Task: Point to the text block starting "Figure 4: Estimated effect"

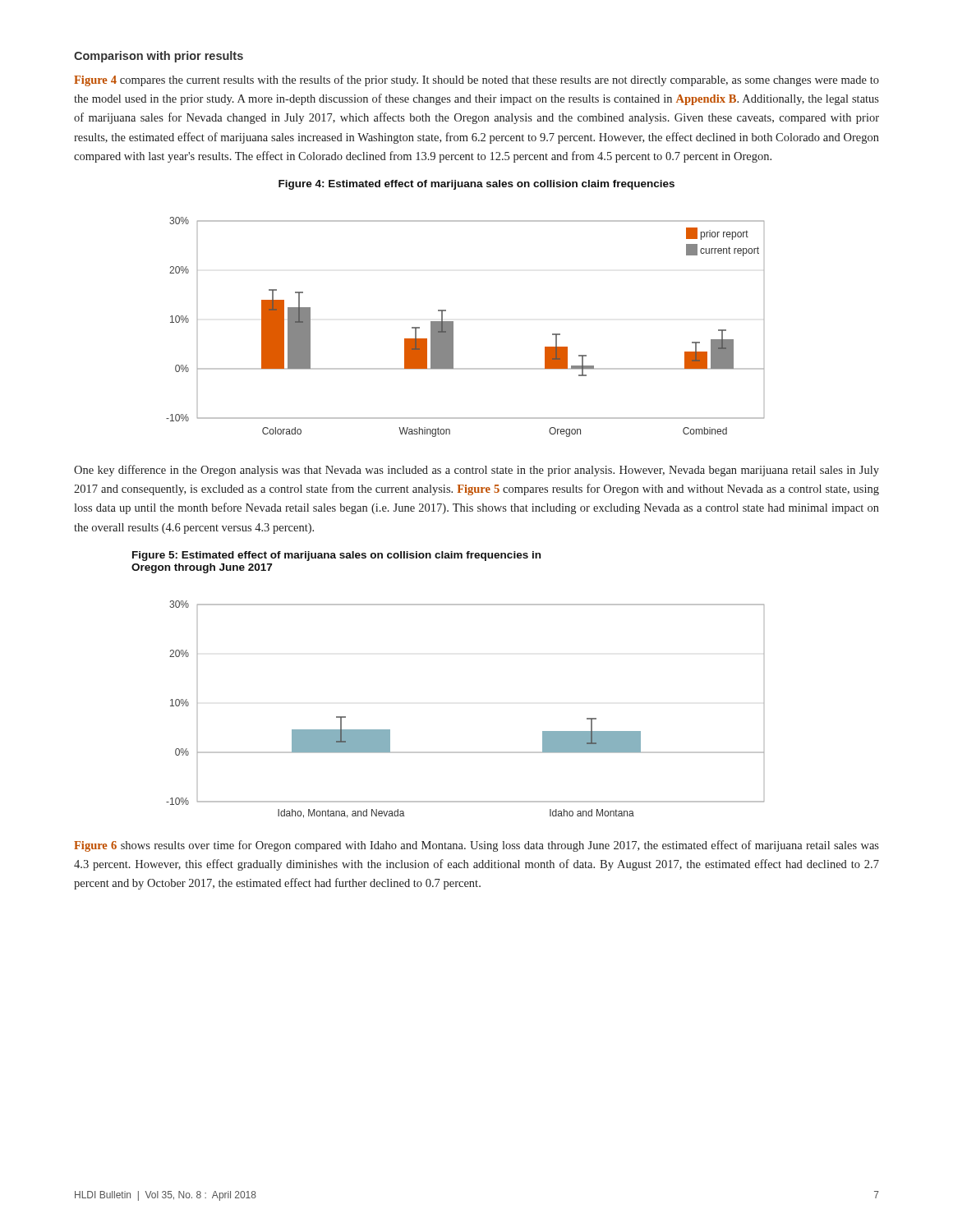Action: click(476, 184)
